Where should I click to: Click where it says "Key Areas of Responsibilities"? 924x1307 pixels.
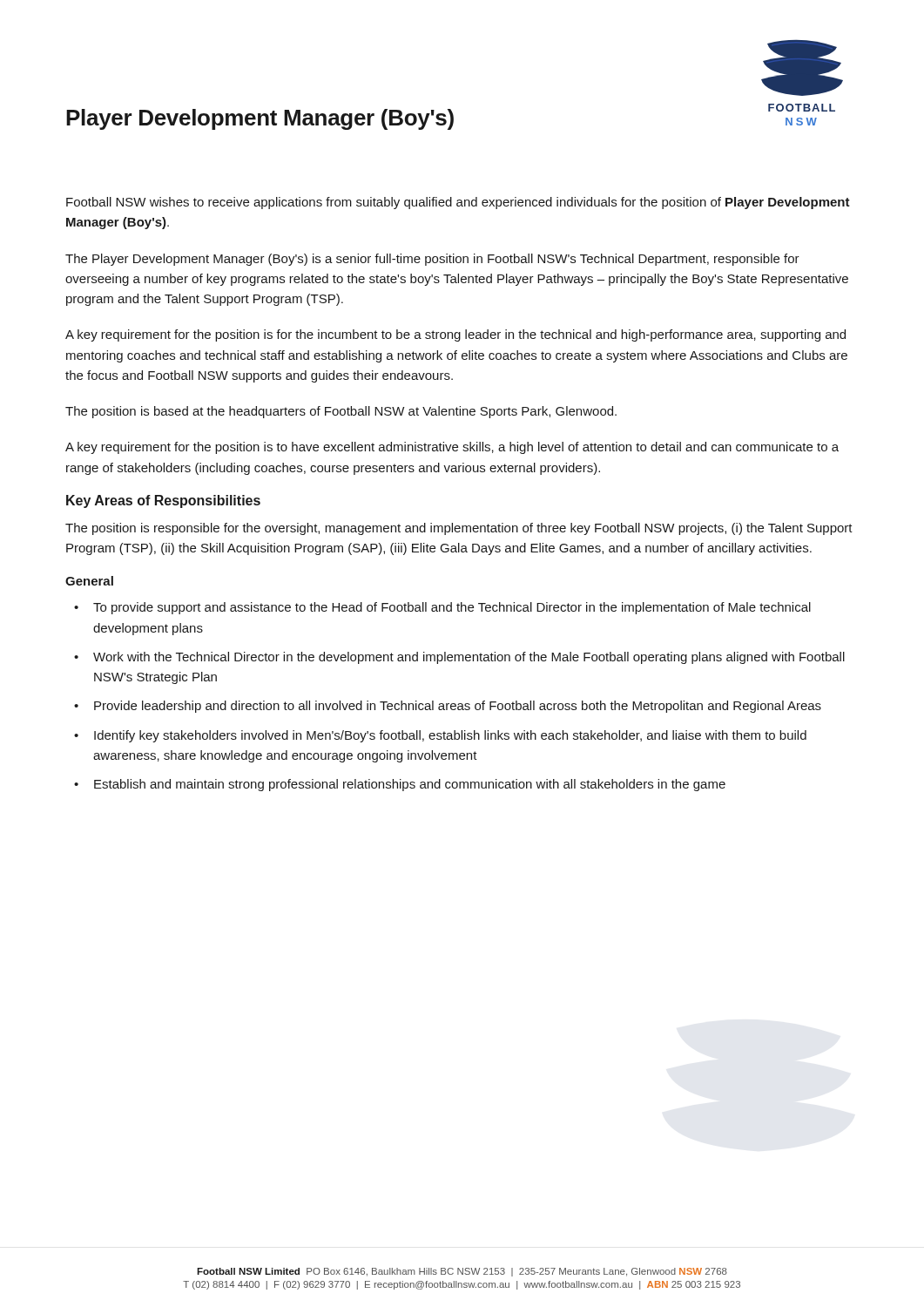click(x=163, y=500)
